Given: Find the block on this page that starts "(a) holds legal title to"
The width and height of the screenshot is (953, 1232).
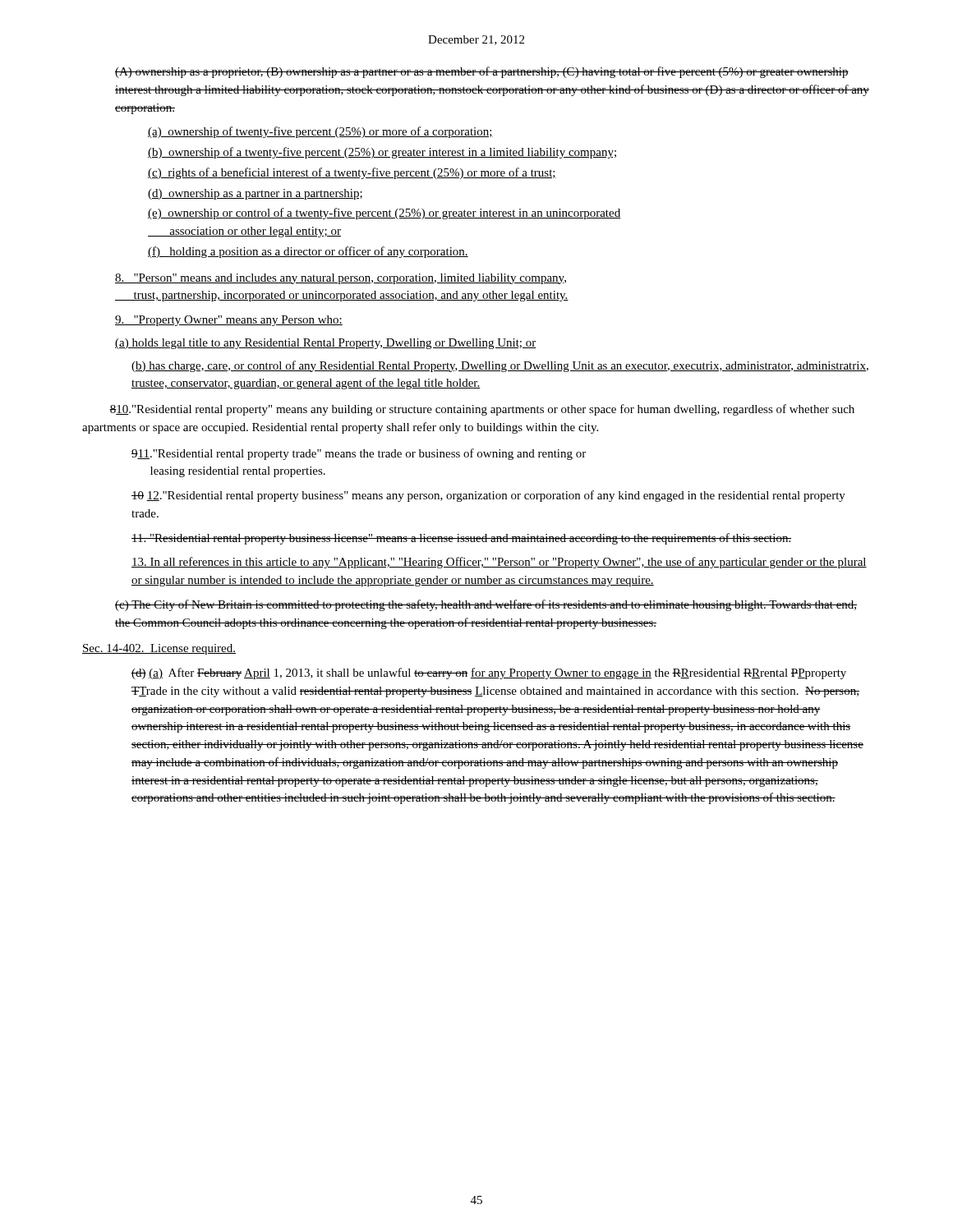Looking at the screenshot, I should (x=325, y=342).
